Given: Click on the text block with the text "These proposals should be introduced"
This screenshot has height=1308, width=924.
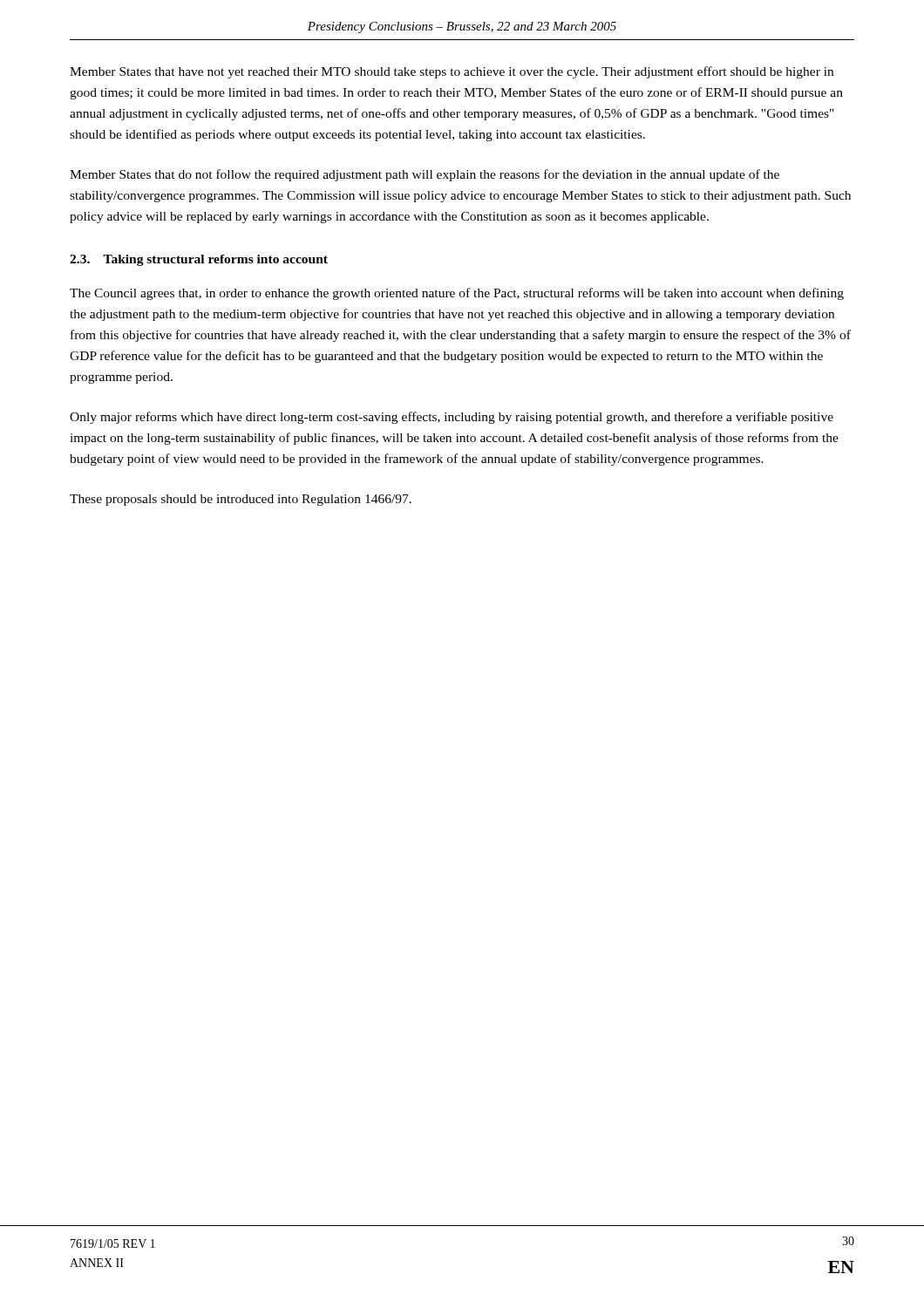Looking at the screenshot, I should click(241, 499).
